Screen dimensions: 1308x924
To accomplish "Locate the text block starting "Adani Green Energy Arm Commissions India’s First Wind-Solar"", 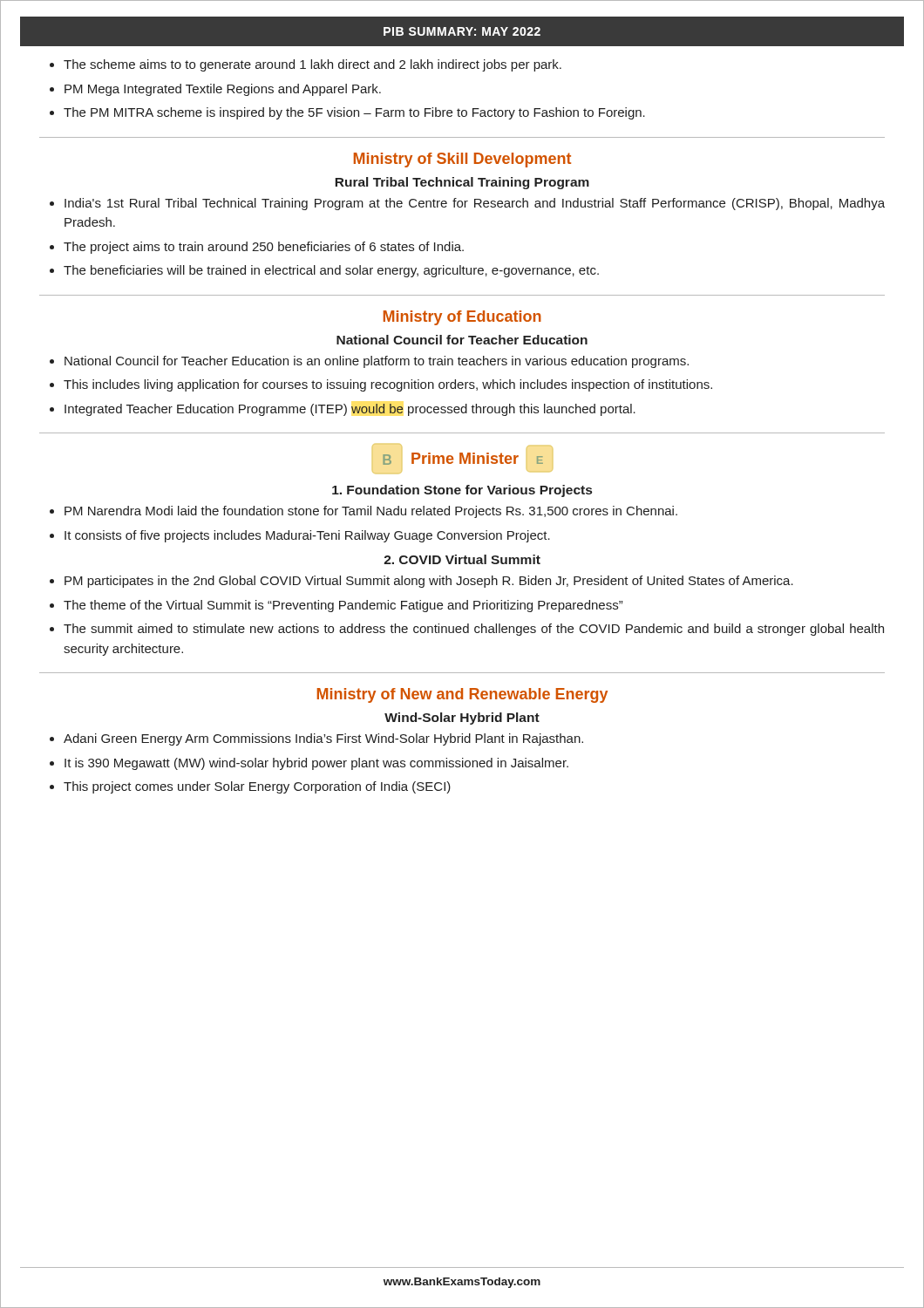I will click(x=324, y=738).
